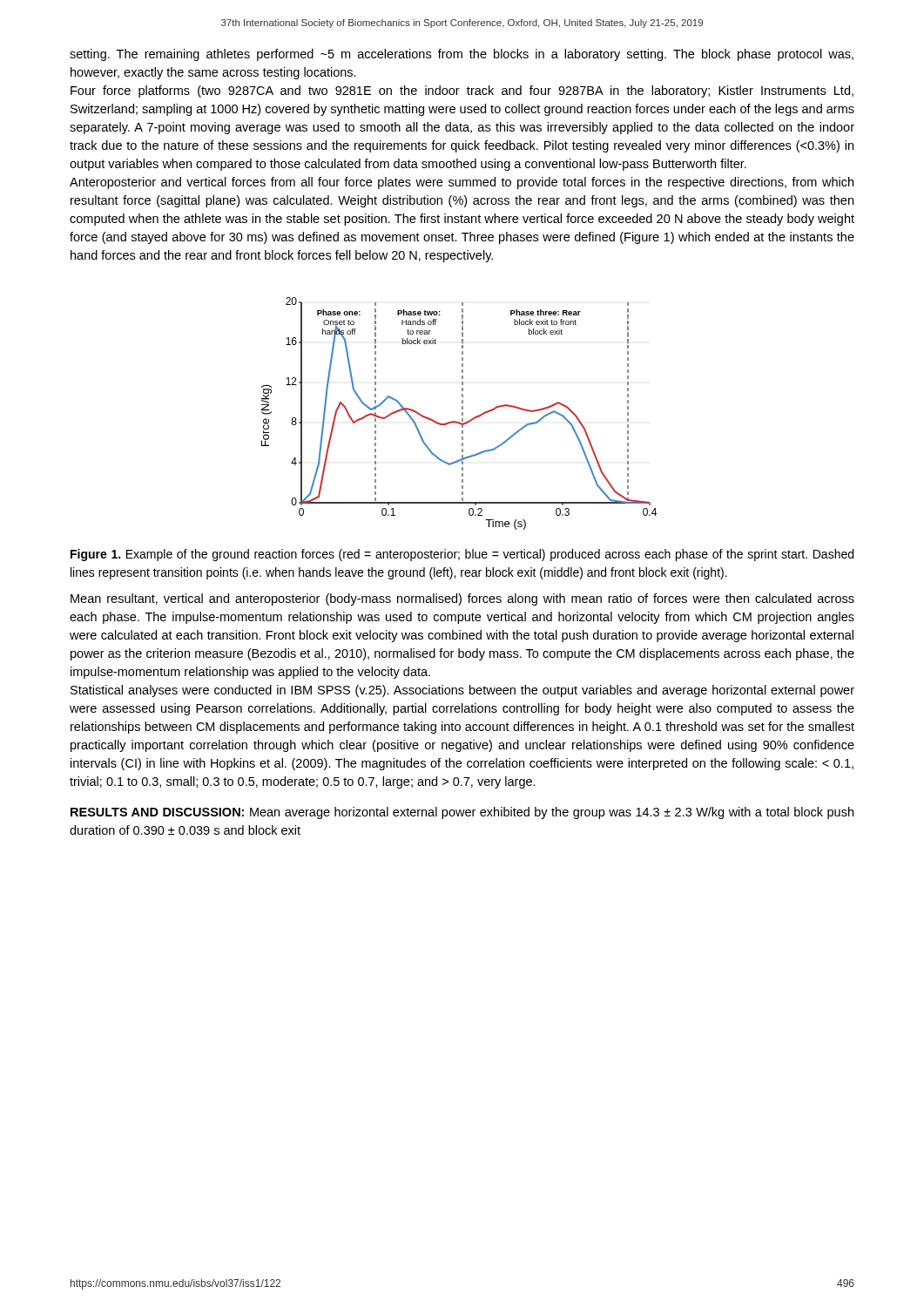The image size is (924, 1307).
Task: Click on the line chart
Action: pos(462,410)
